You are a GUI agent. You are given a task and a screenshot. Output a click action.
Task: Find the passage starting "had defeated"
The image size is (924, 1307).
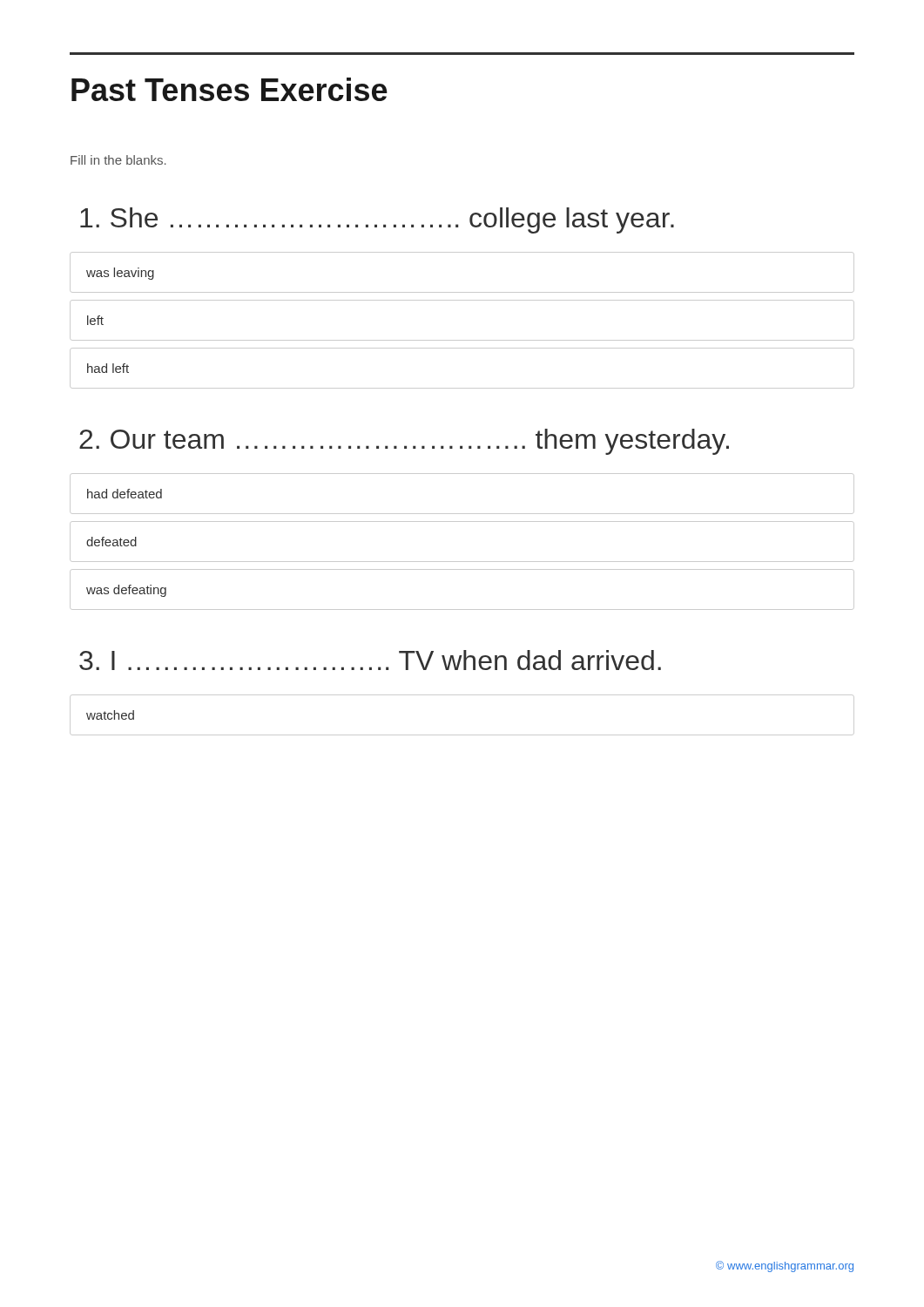click(x=124, y=494)
